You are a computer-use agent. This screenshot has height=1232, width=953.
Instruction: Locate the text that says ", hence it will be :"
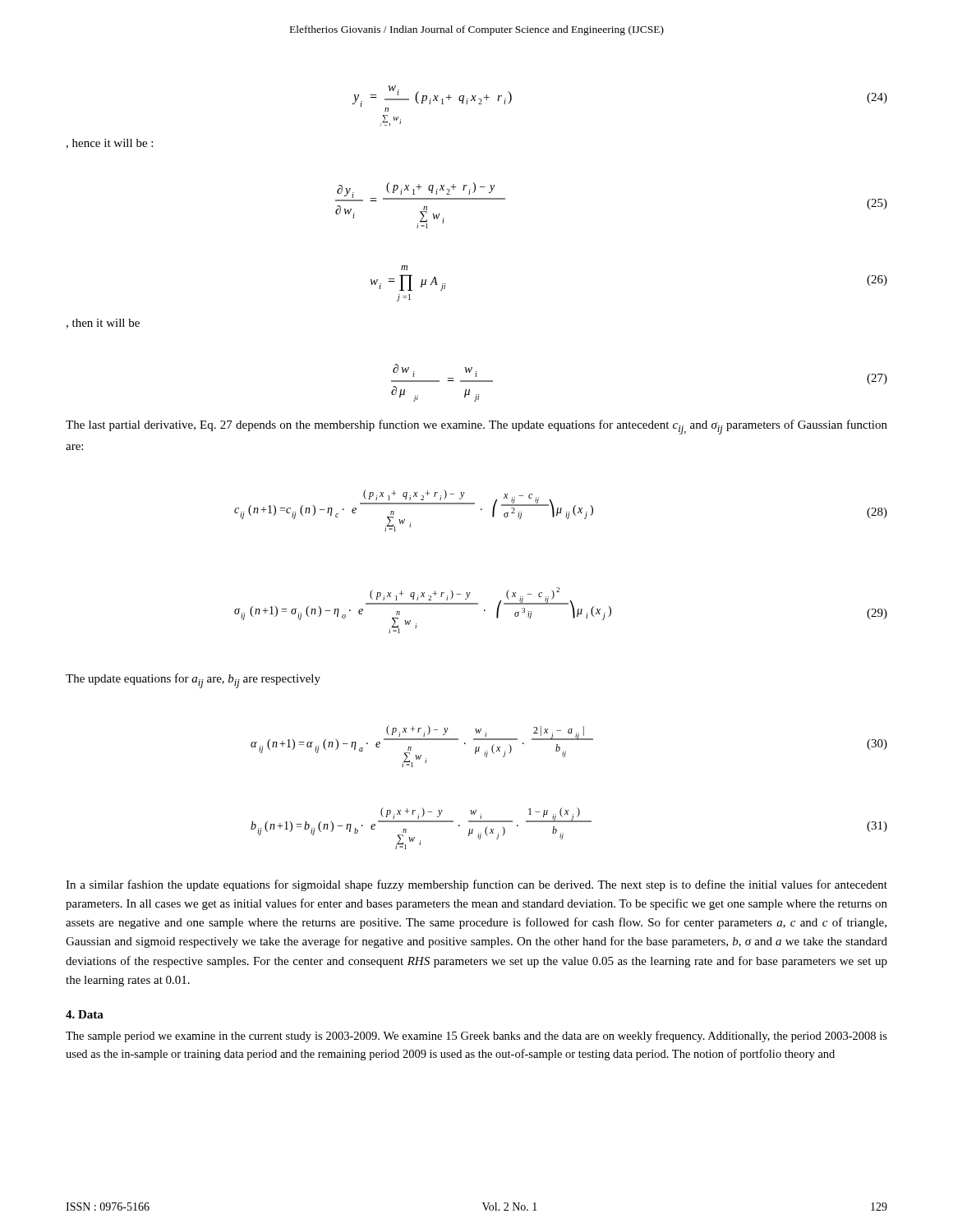click(110, 143)
